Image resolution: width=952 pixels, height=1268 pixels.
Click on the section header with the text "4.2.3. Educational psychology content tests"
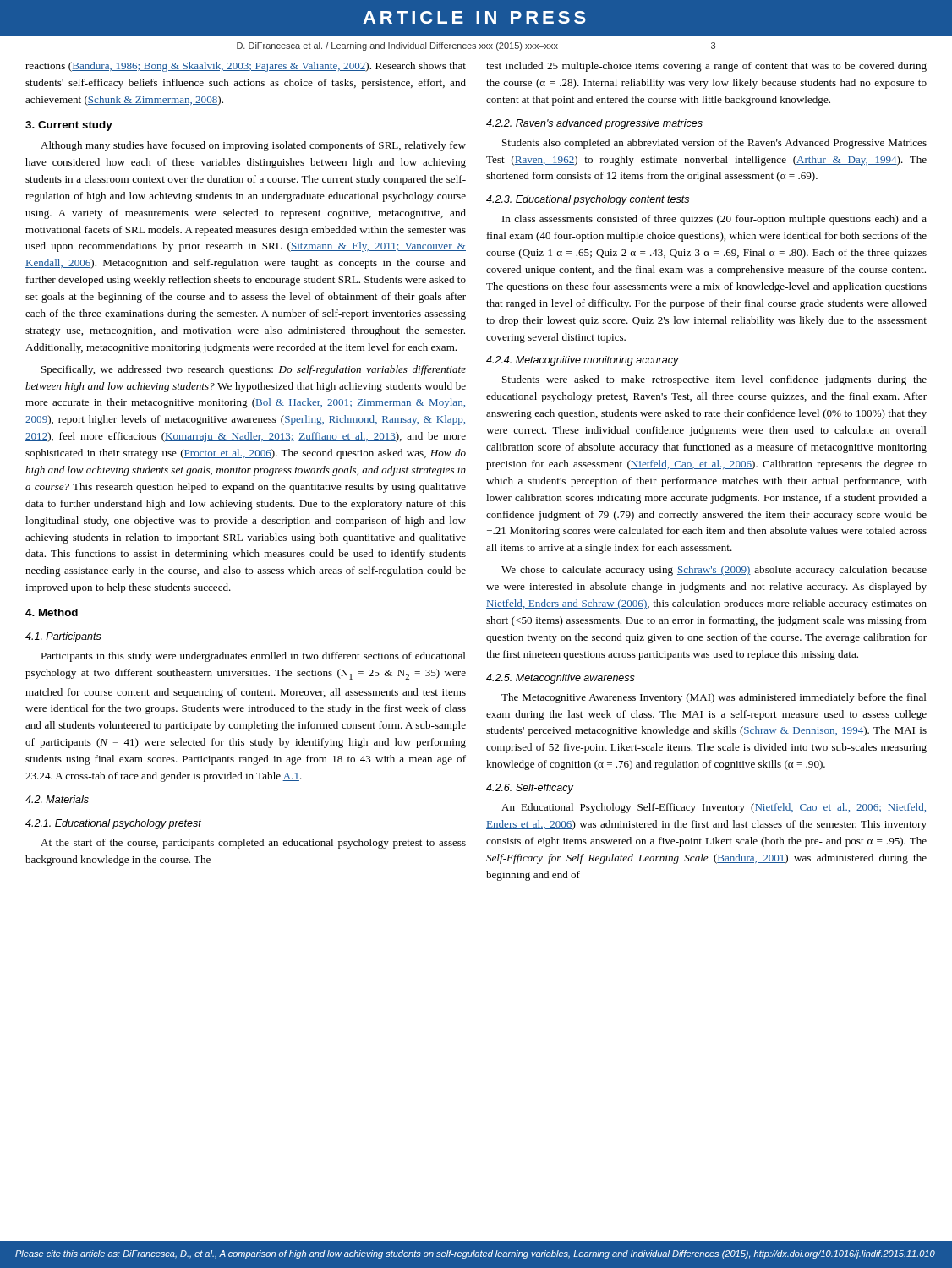(588, 200)
